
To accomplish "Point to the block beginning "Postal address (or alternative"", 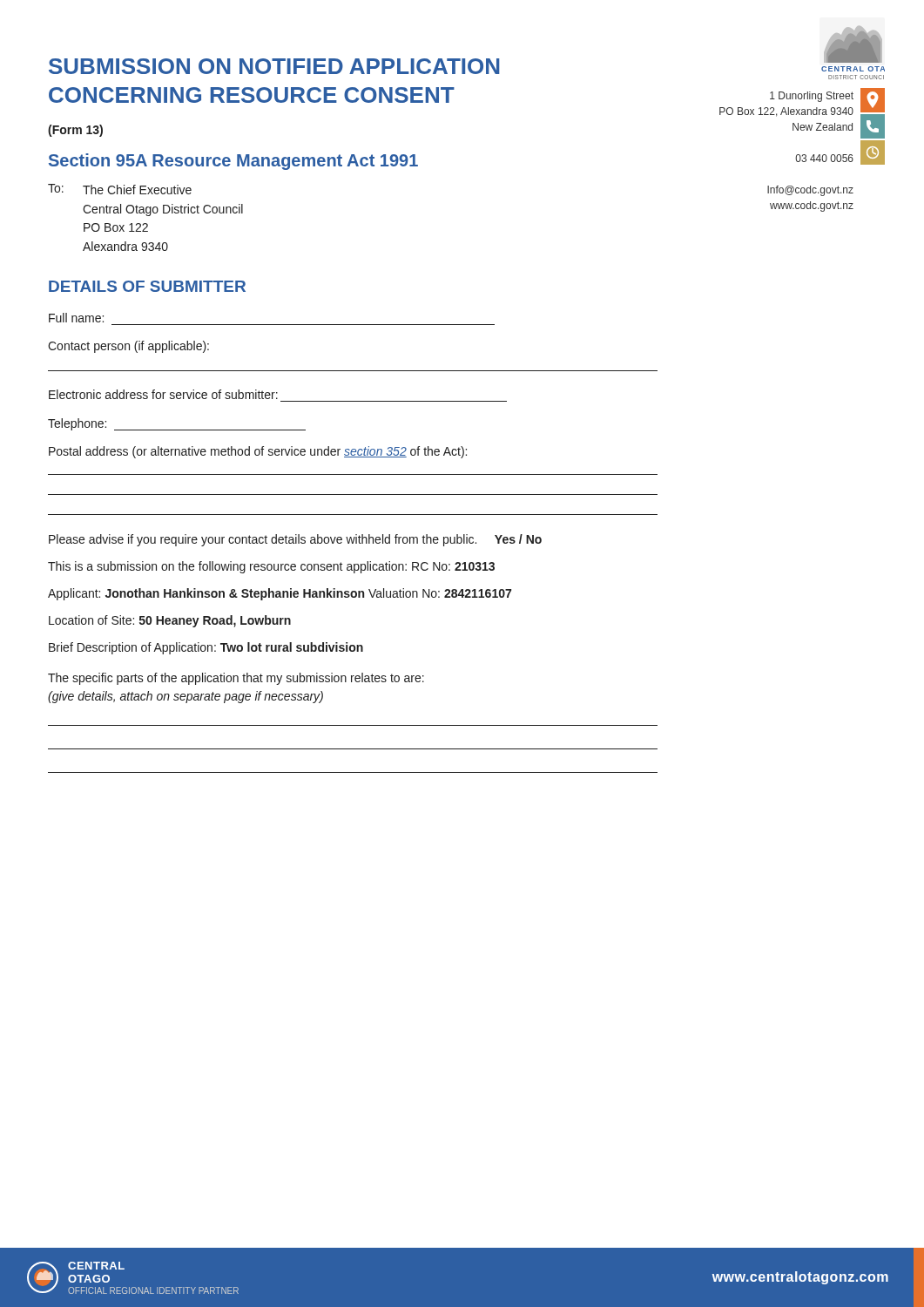I will coord(258,451).
